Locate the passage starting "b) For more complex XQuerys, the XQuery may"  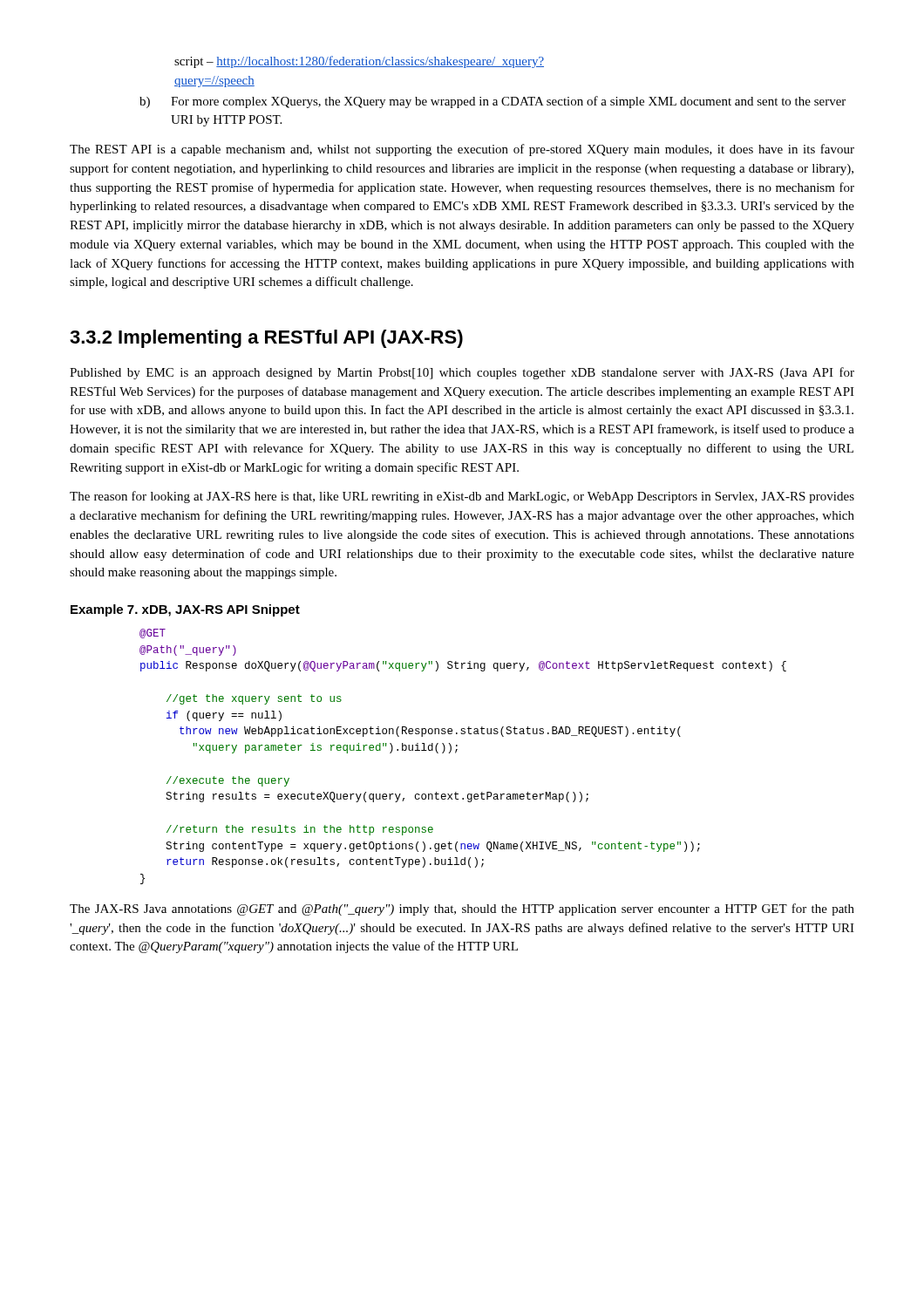497,111
